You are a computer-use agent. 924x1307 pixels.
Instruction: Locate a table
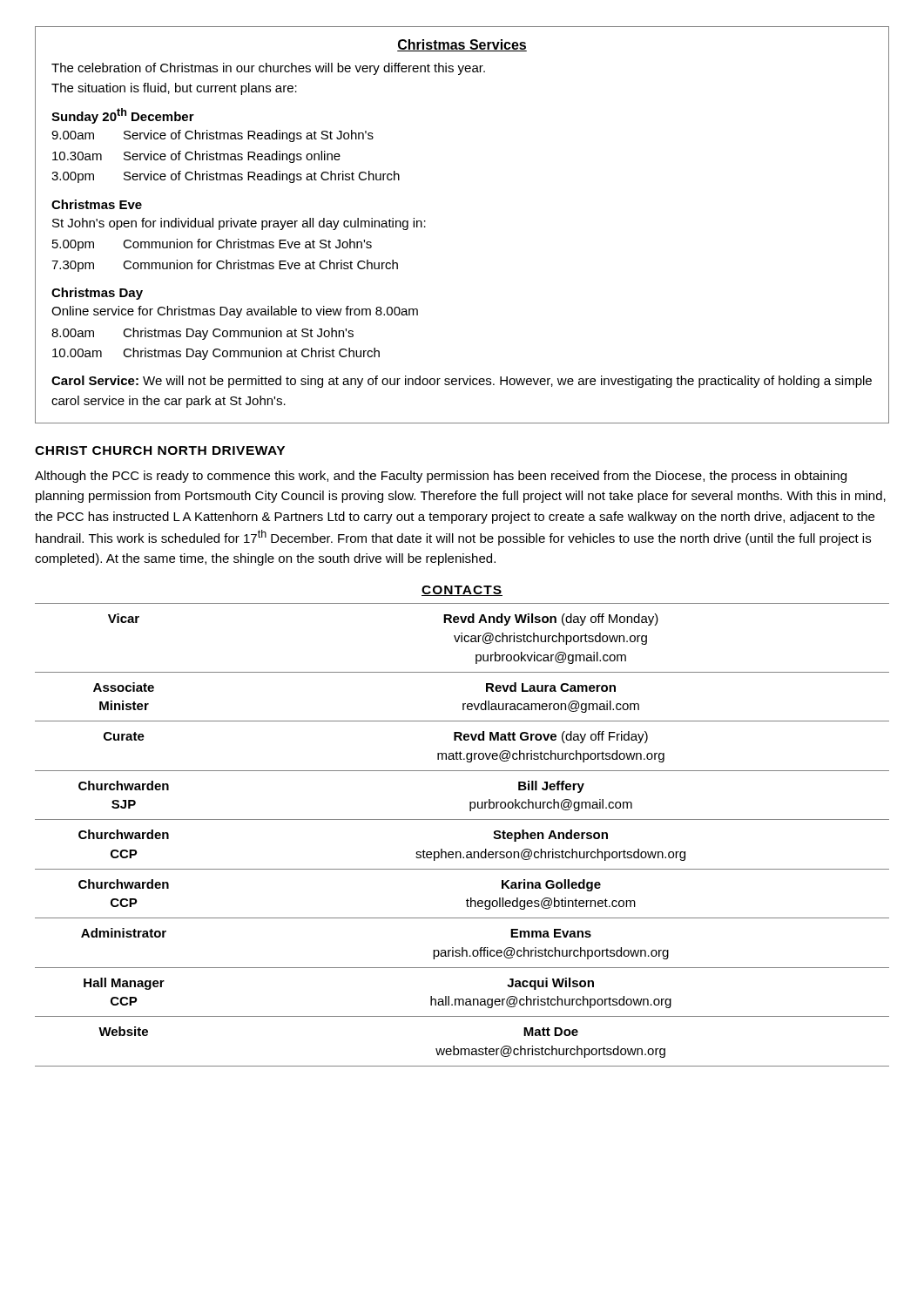tap(462, 835)
